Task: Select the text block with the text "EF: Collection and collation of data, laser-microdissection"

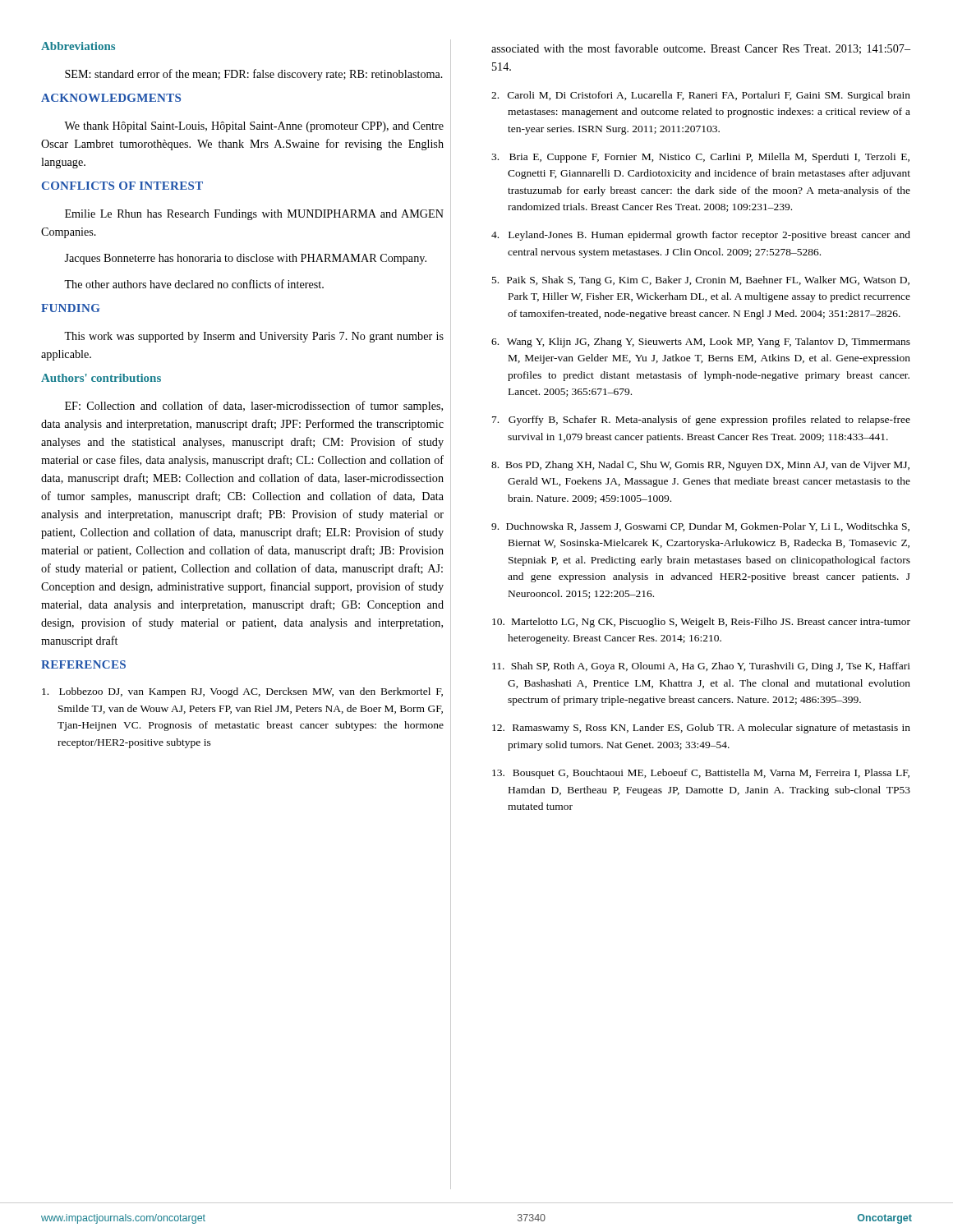Action: [242, 523]
